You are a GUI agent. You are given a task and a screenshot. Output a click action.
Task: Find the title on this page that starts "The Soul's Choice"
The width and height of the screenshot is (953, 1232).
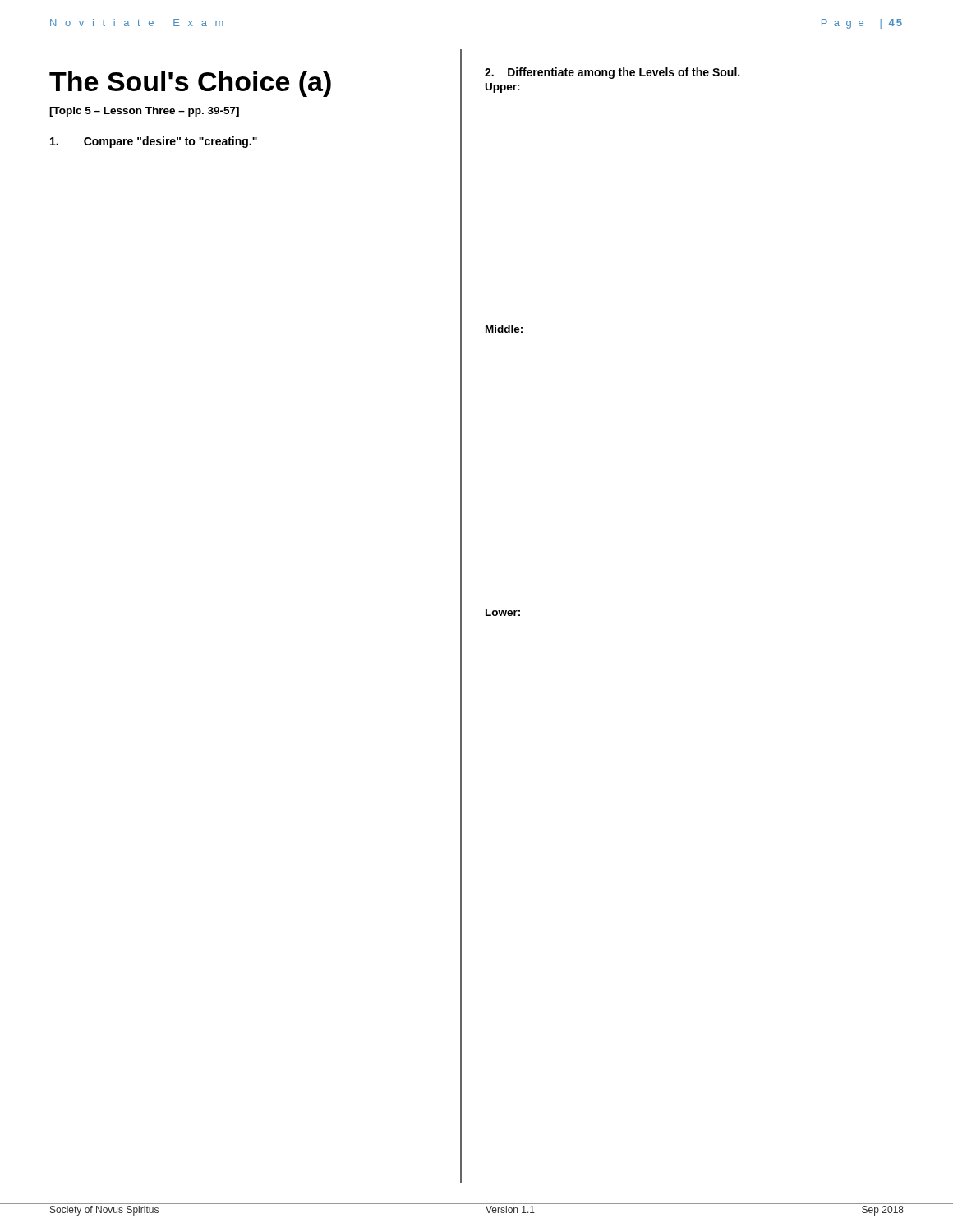tap(191, 81)
